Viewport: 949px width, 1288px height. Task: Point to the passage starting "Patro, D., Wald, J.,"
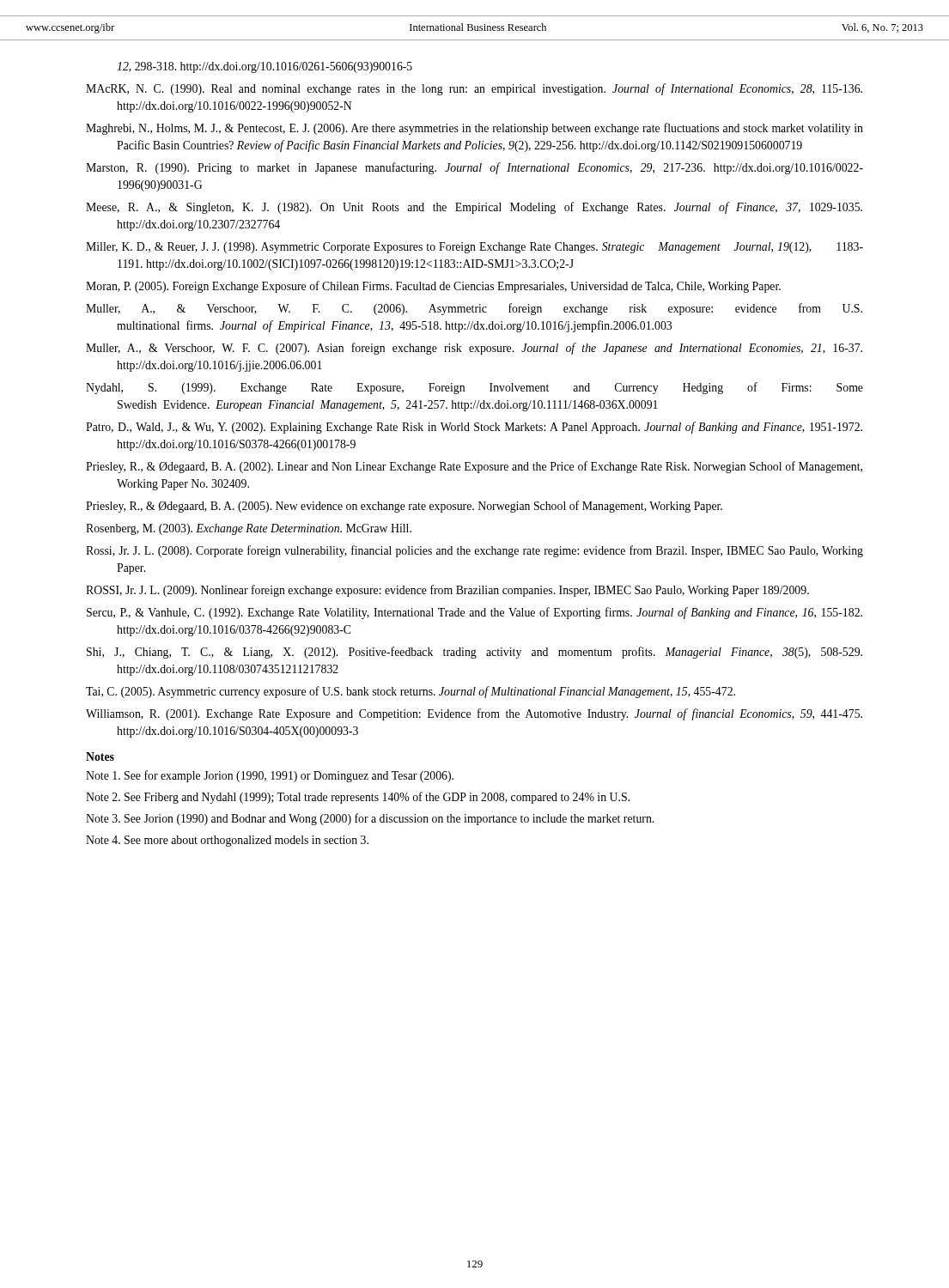click(474, 436)
